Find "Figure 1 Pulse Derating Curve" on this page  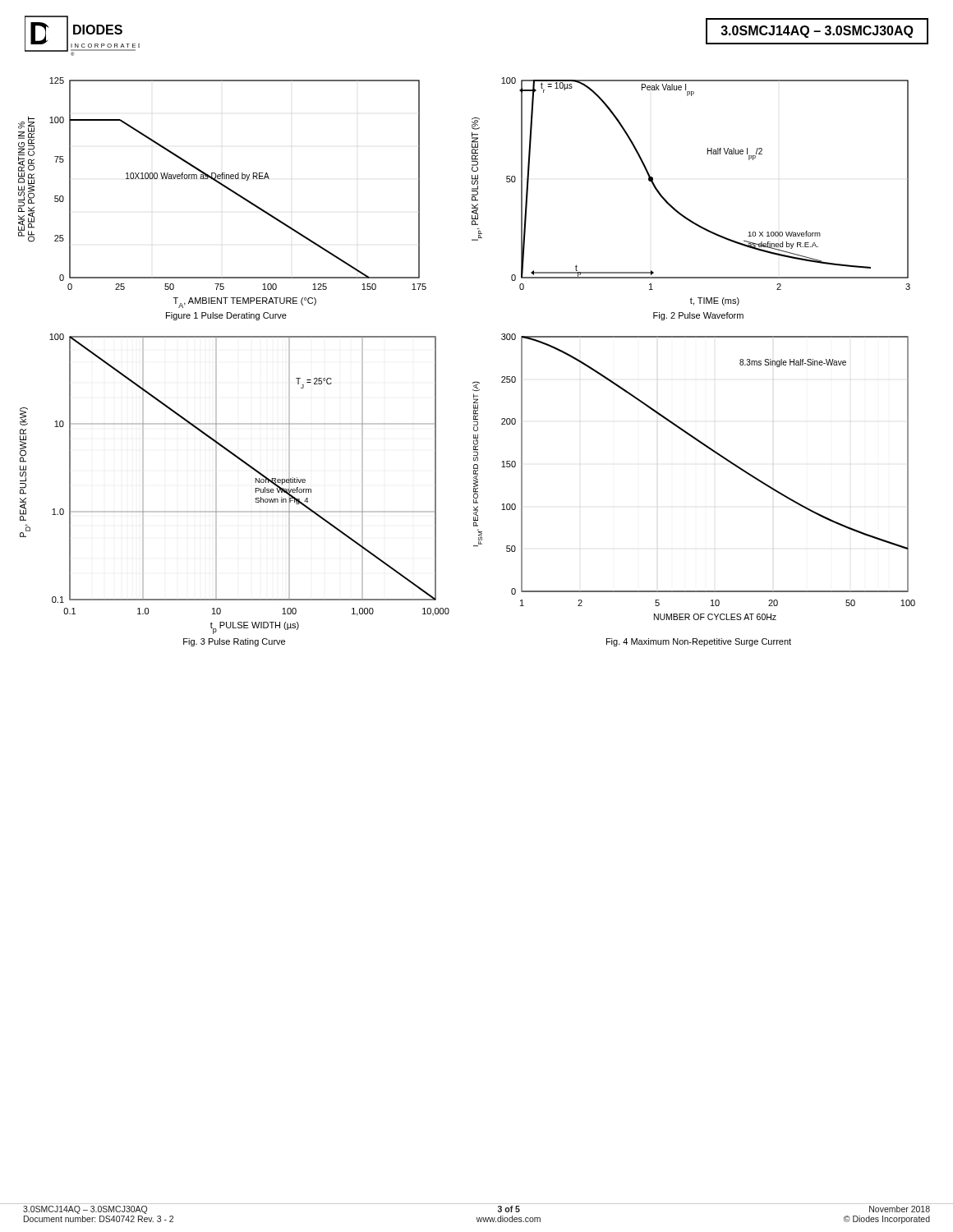(x=226, y=315)
